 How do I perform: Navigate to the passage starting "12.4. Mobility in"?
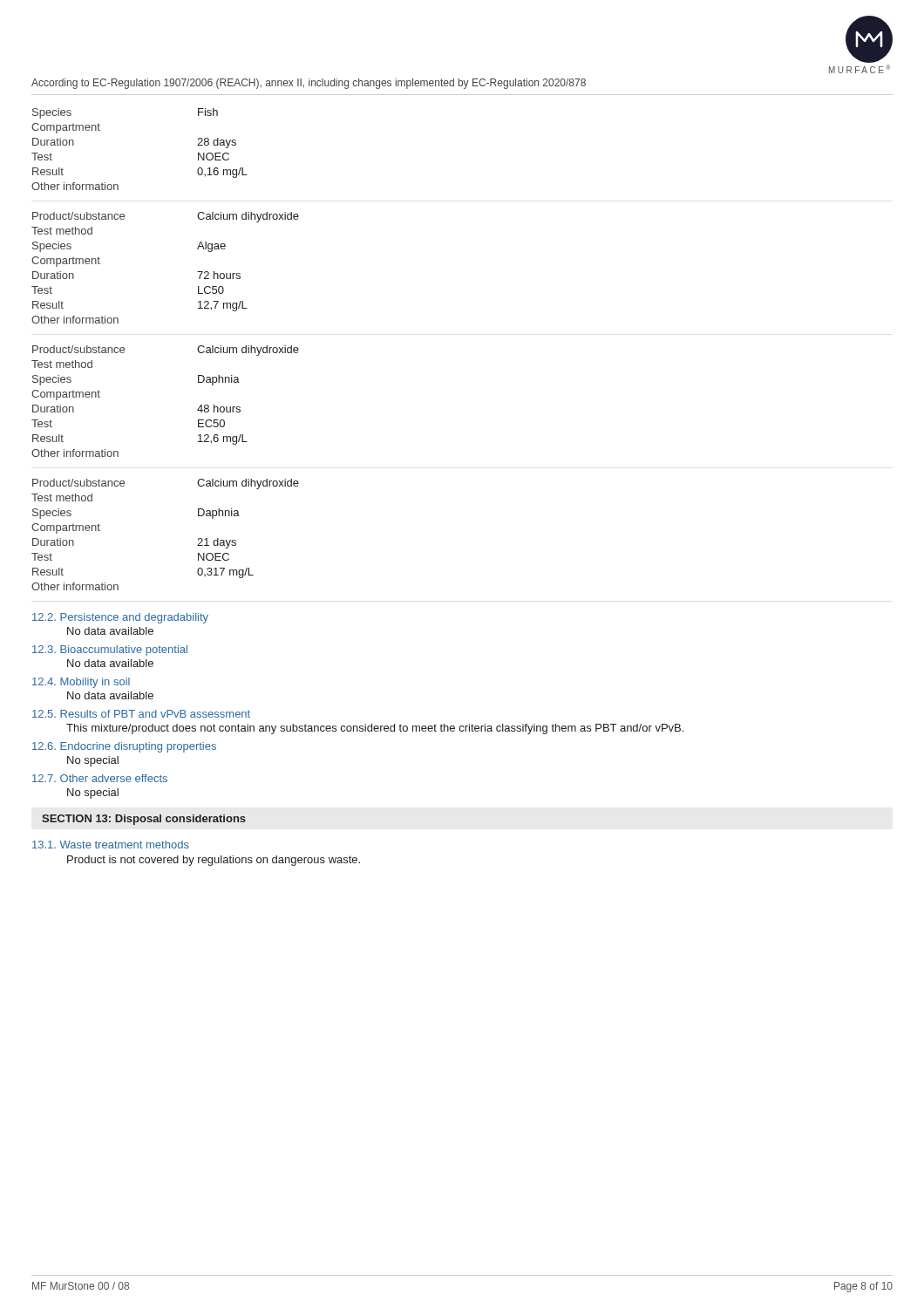click(81, 681)
